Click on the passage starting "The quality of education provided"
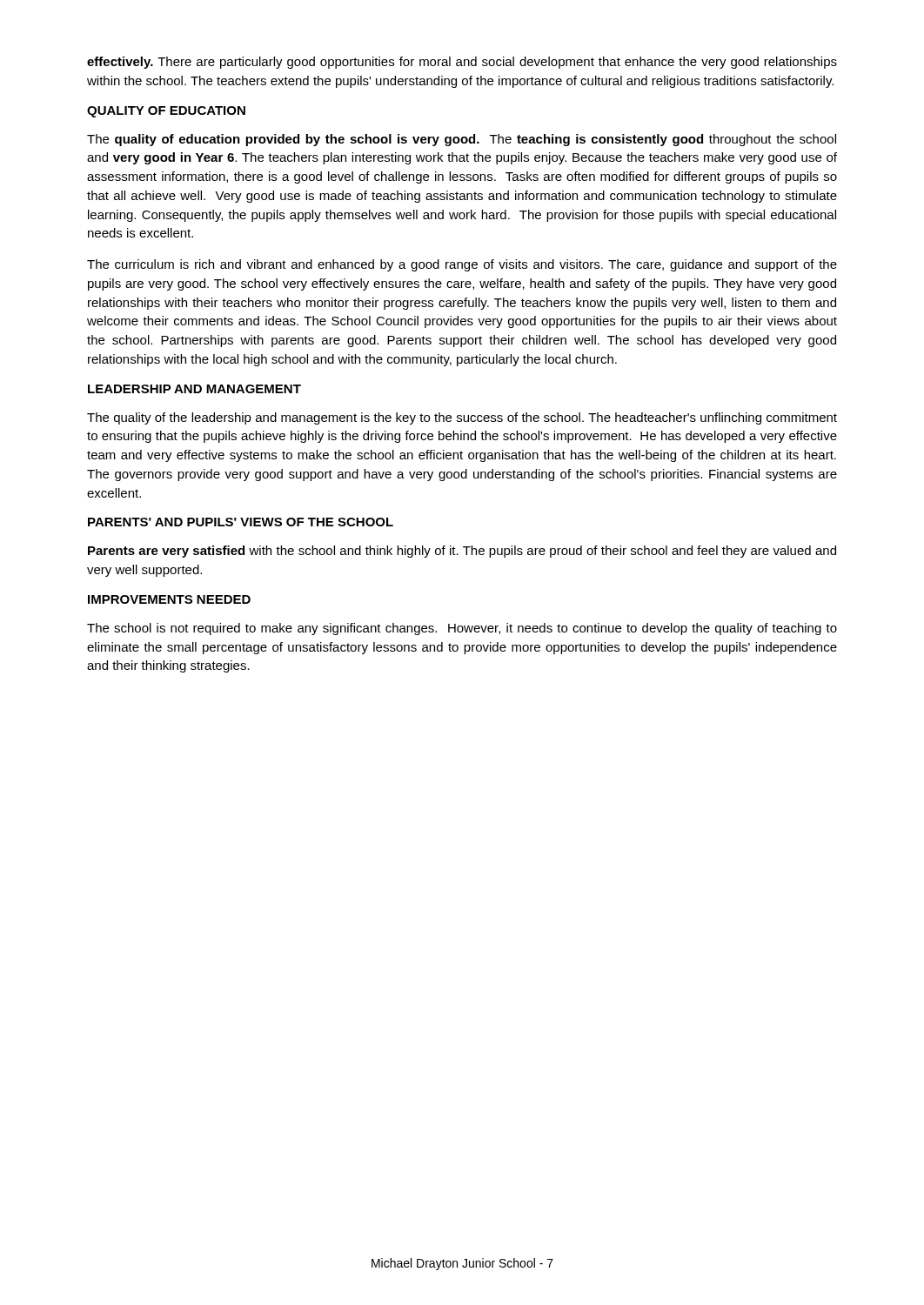 (462, 186)
